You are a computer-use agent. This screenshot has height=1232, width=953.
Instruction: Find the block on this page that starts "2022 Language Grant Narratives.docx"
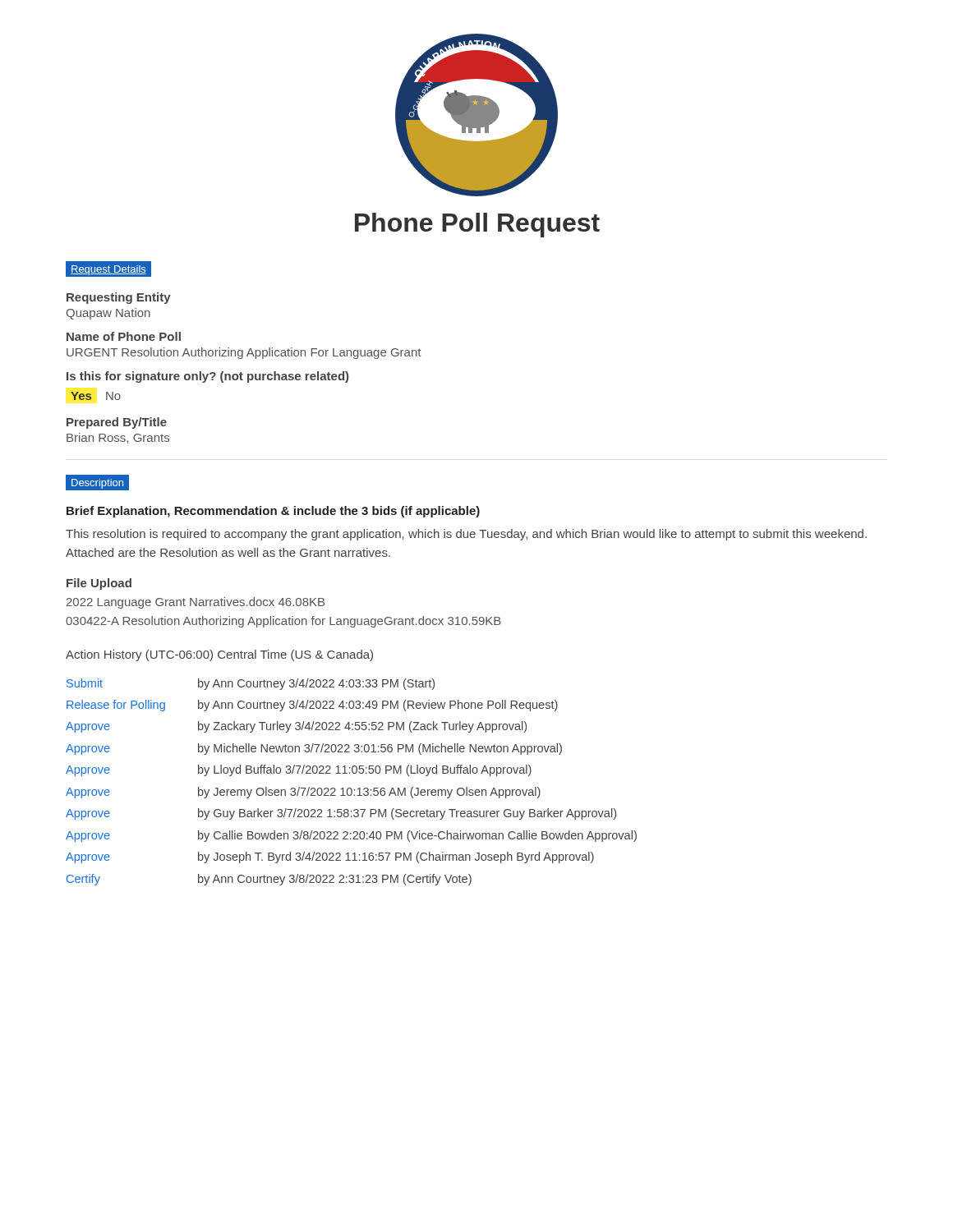click(x=196, y=601)
